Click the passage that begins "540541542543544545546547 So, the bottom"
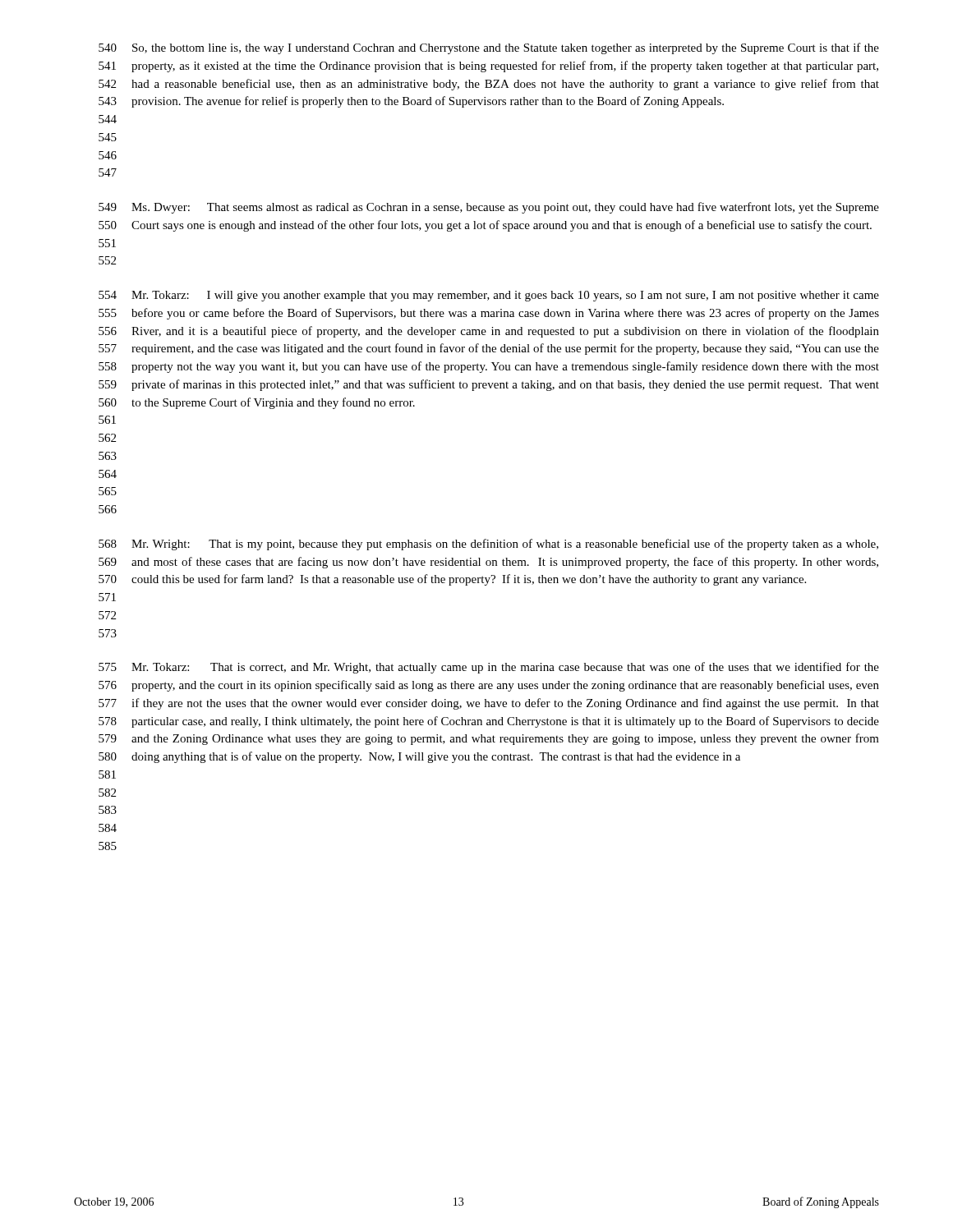 point(476,111)
